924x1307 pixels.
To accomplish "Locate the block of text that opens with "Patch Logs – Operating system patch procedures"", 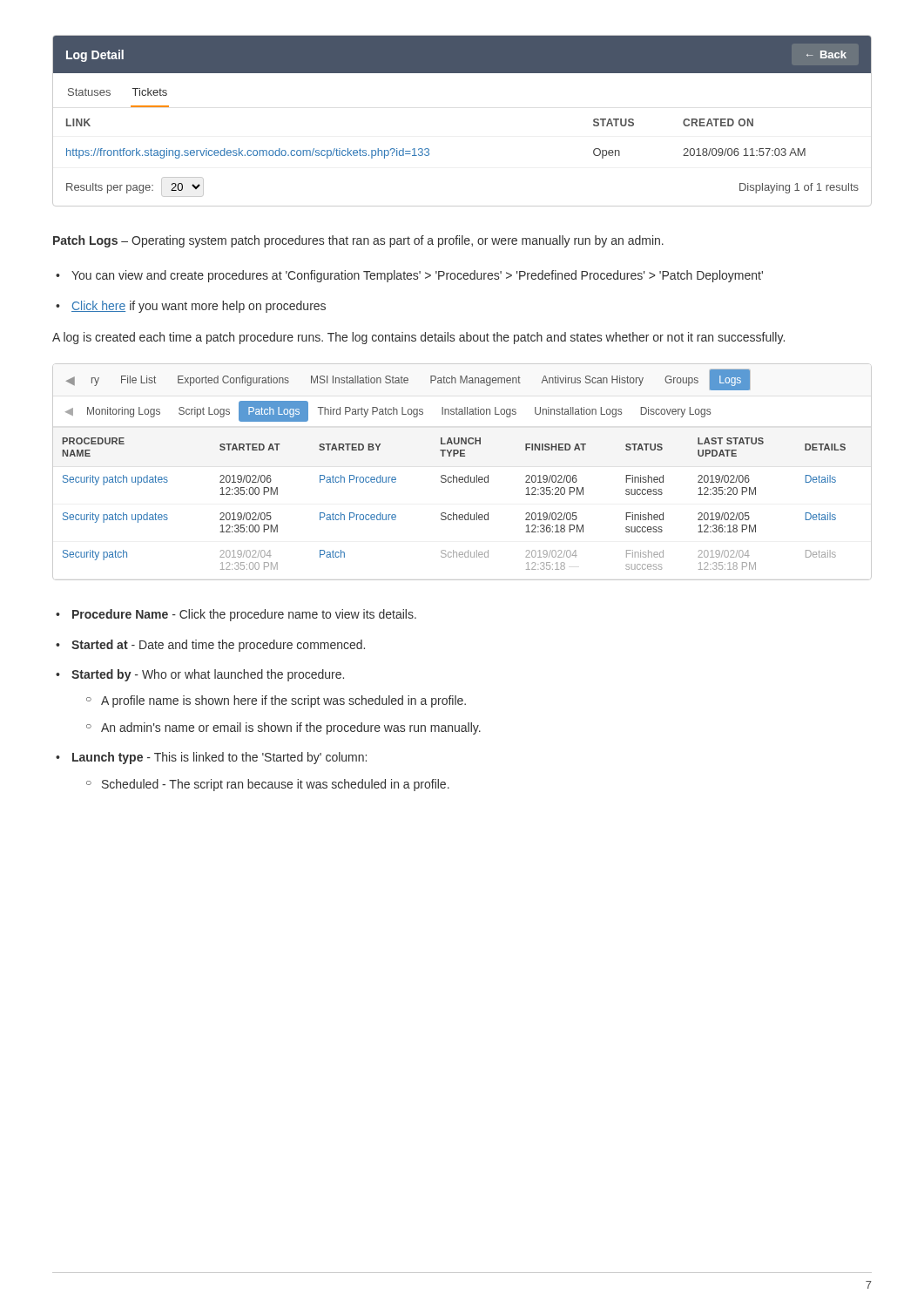I will [x=358, y=240].
